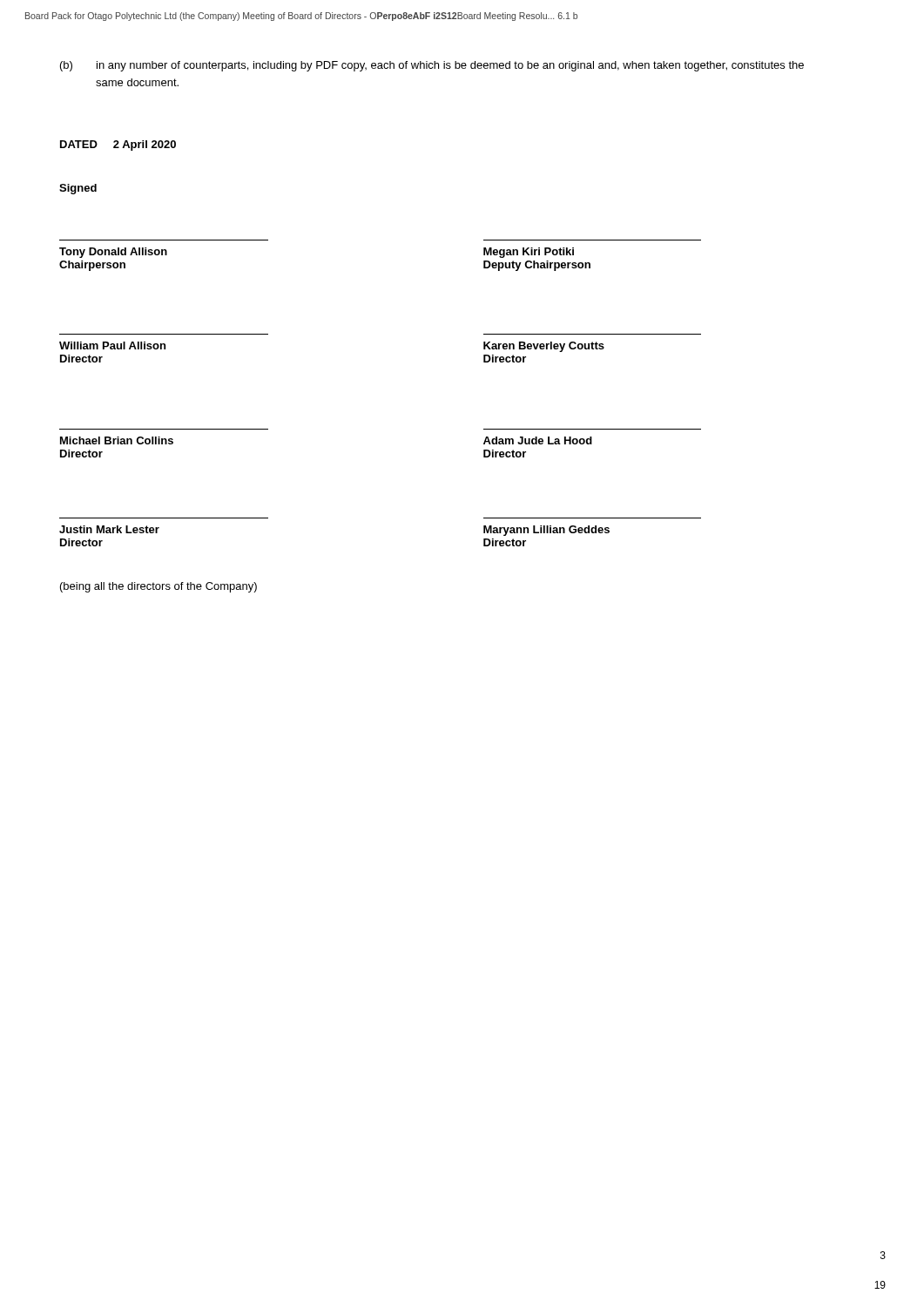Locate the region starting "(b)in any number of"
Screen dimensions: 1307x924
click(x=435, y=74)
